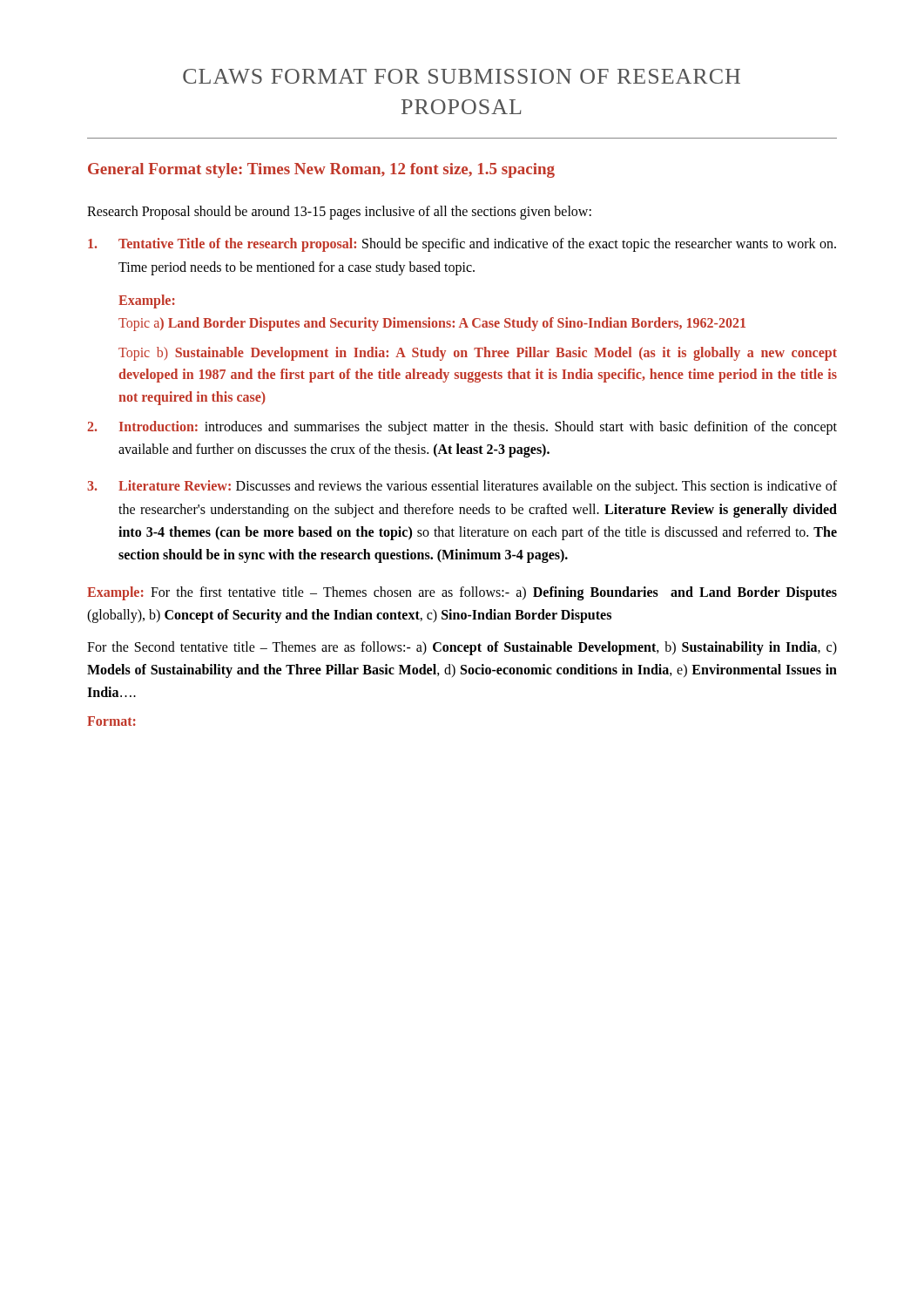The width and height of the screenshot is (924, 1307).
Task: Navigate to the region starting "Example: For the first tentative title – Themes"
Action: [x=462, y=604]
